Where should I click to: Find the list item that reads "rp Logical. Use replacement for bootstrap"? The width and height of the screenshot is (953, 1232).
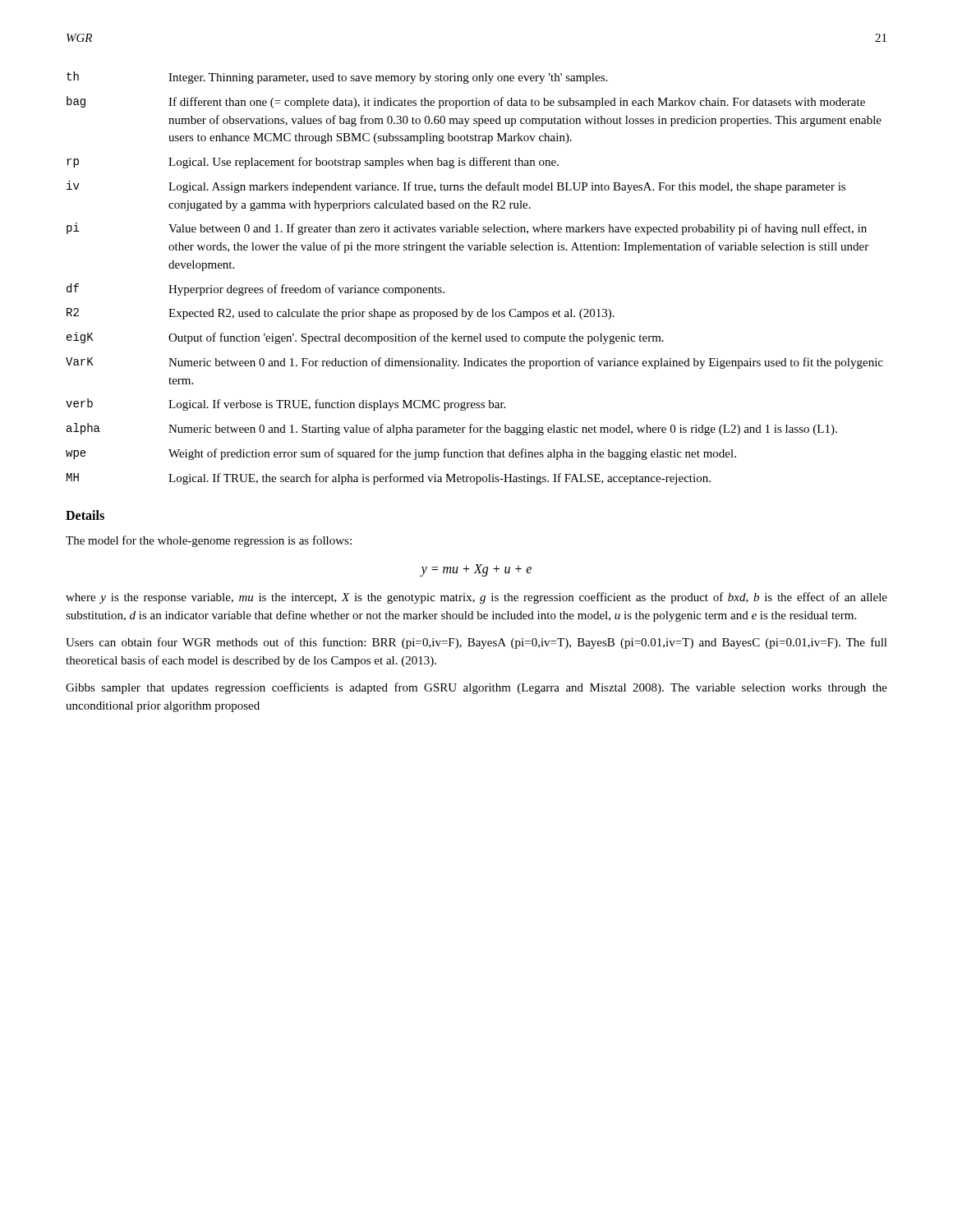[476, 163]
